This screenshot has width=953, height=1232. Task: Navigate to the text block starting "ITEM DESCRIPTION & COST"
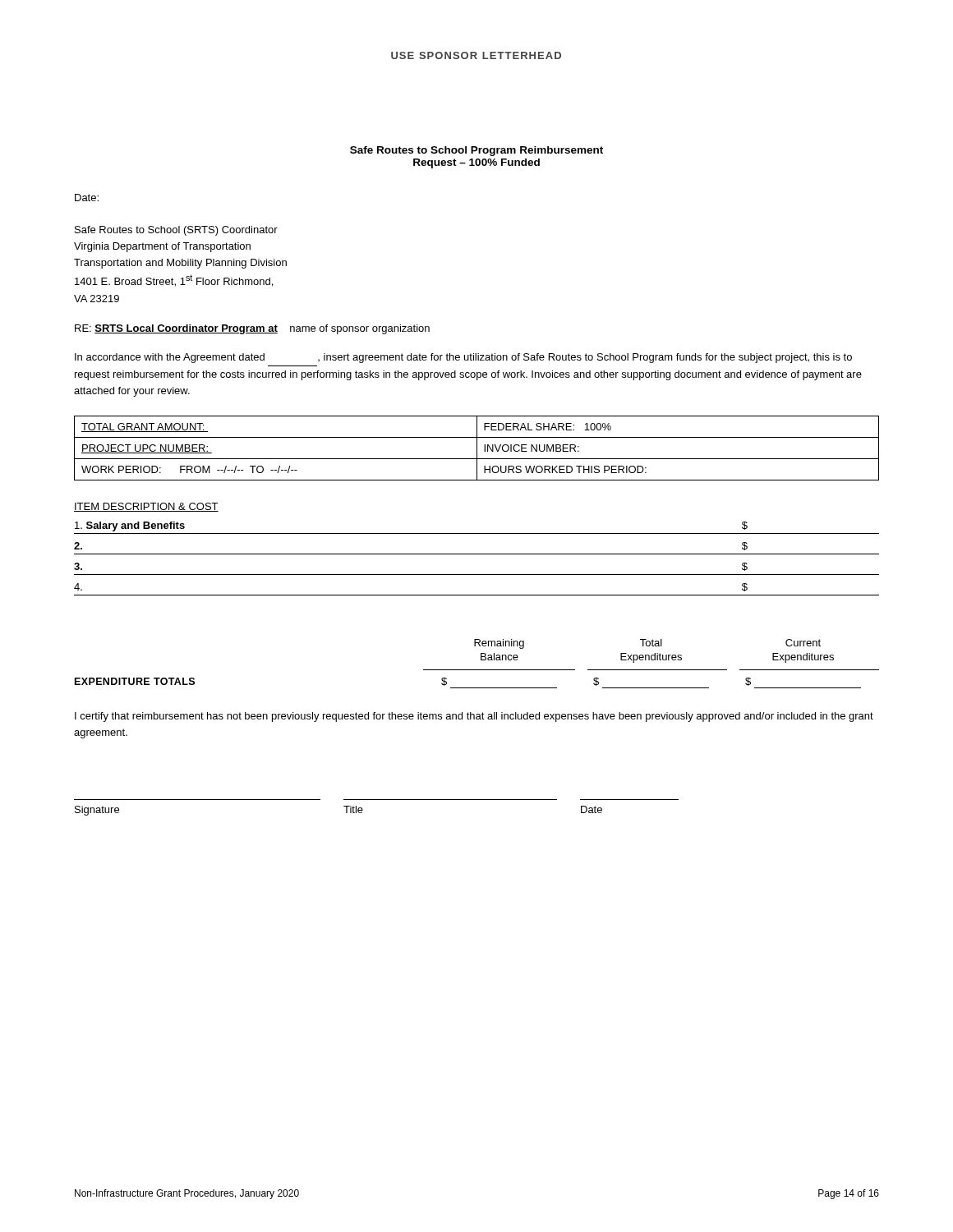[146, 507]
